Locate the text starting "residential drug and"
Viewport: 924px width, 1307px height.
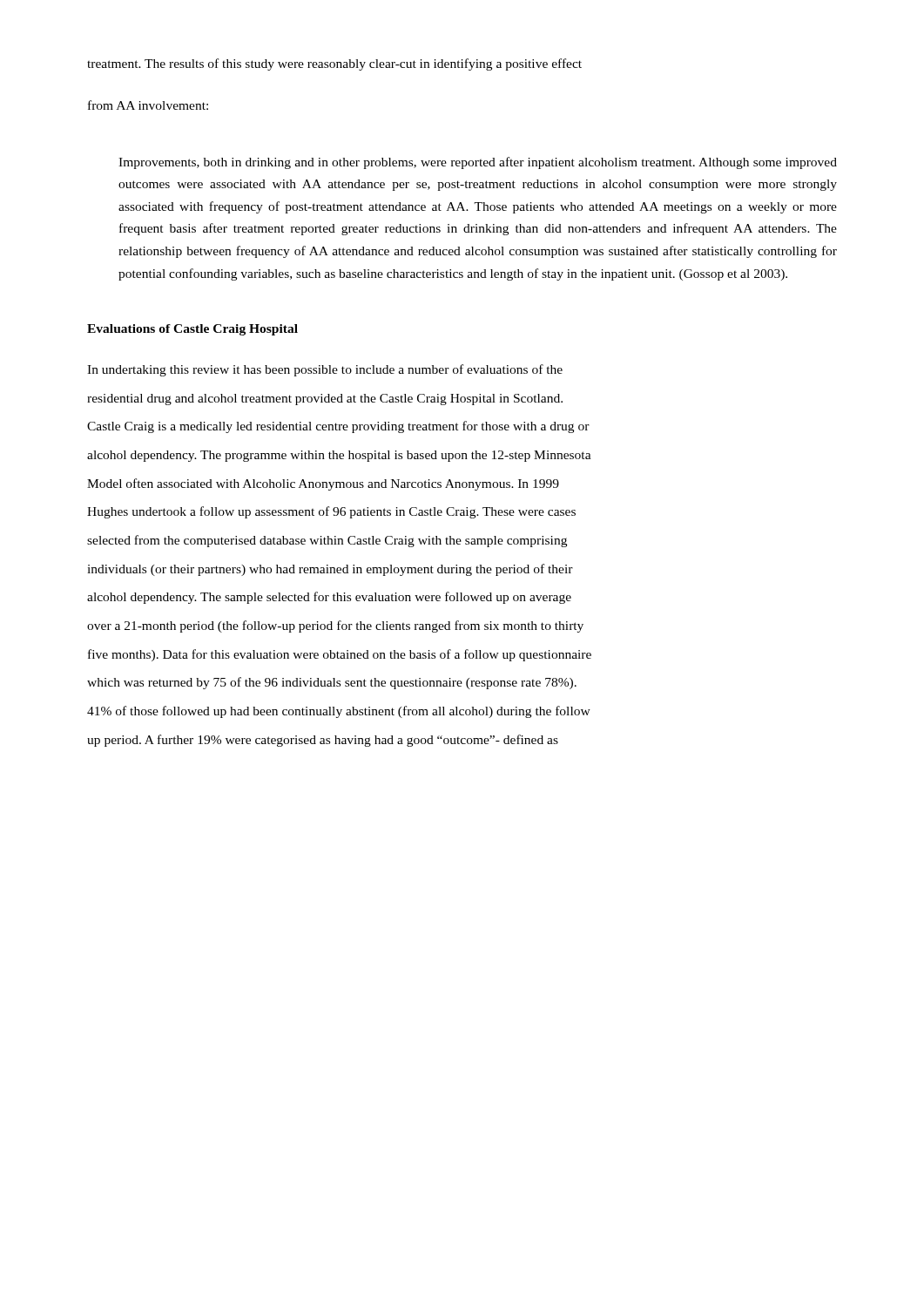pos(325,398)
